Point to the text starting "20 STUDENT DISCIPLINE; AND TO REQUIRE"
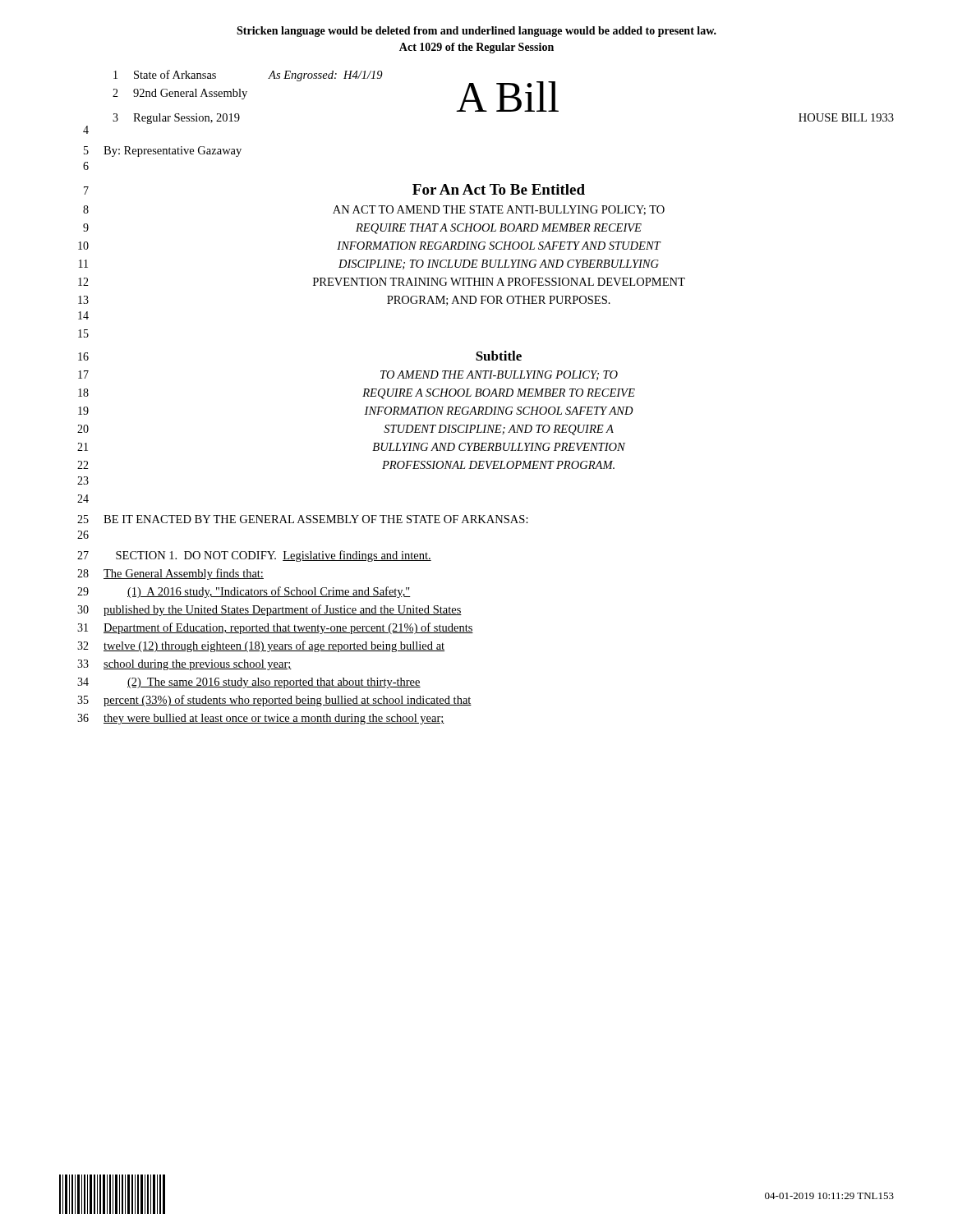 (x=476, y=430)
